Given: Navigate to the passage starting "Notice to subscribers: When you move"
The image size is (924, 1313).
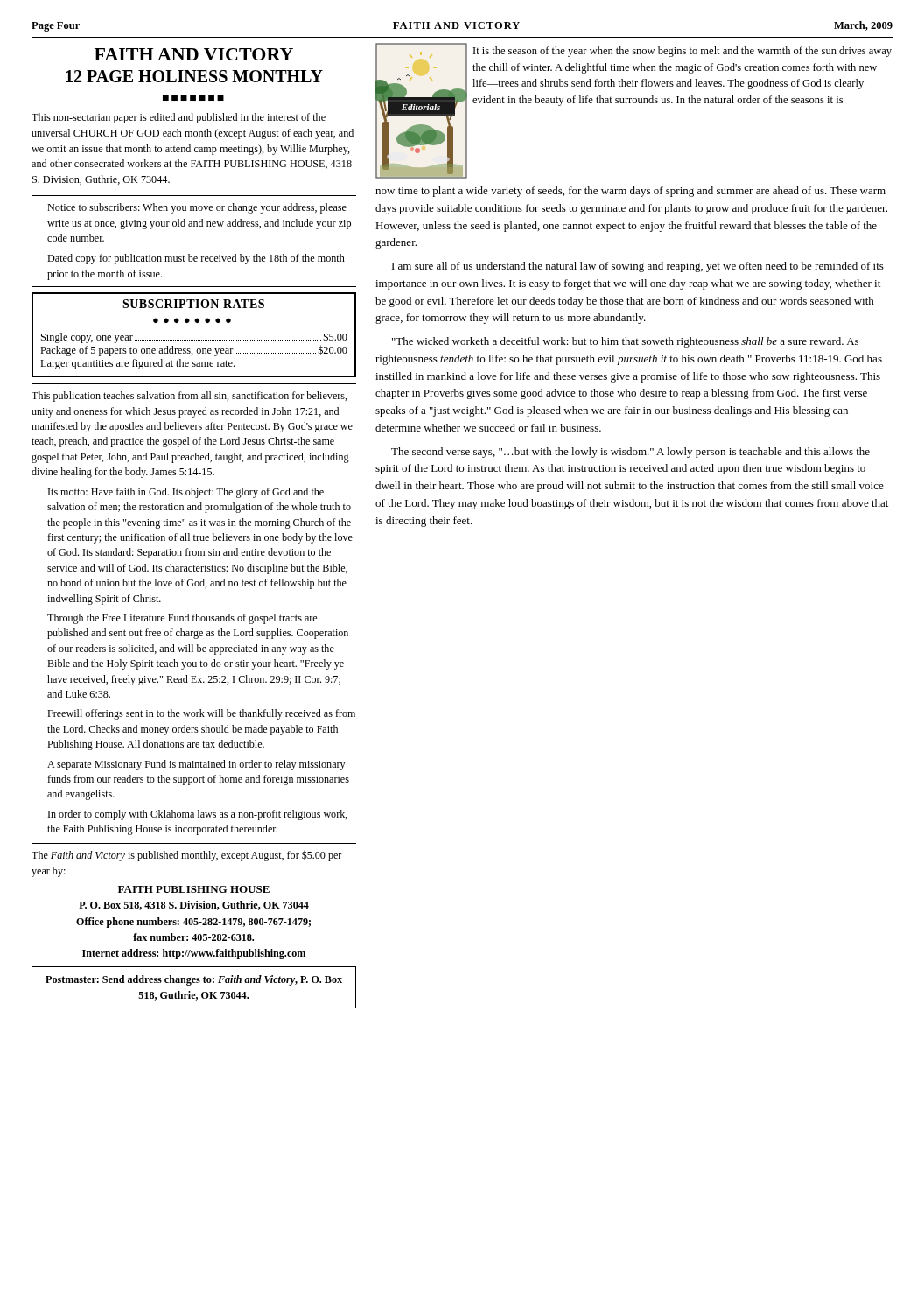Looking at the screenshot, I should click(x=197, y=208).
